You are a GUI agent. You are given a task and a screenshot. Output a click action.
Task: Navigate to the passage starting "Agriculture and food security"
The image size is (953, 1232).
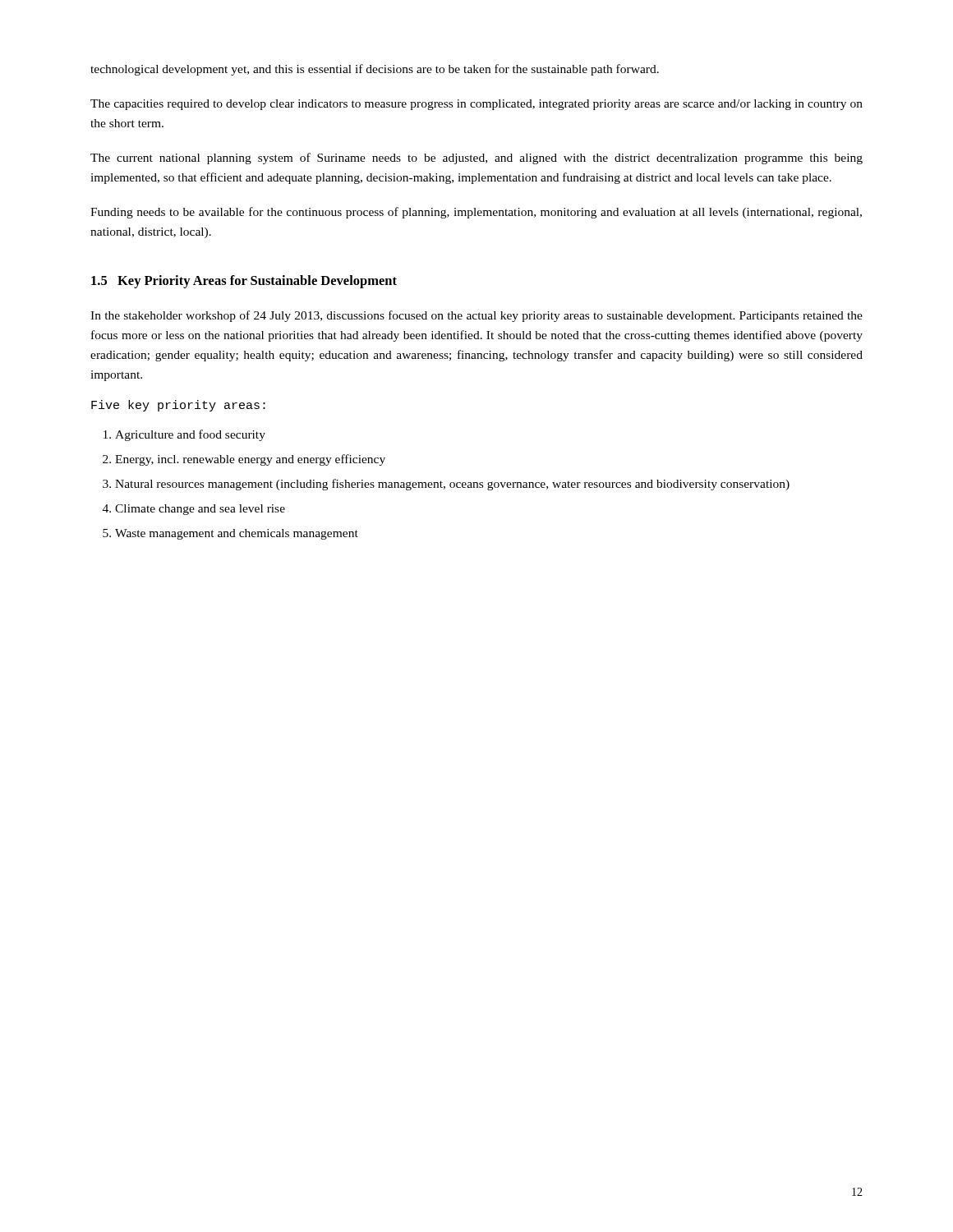click(x=190, y=434)
